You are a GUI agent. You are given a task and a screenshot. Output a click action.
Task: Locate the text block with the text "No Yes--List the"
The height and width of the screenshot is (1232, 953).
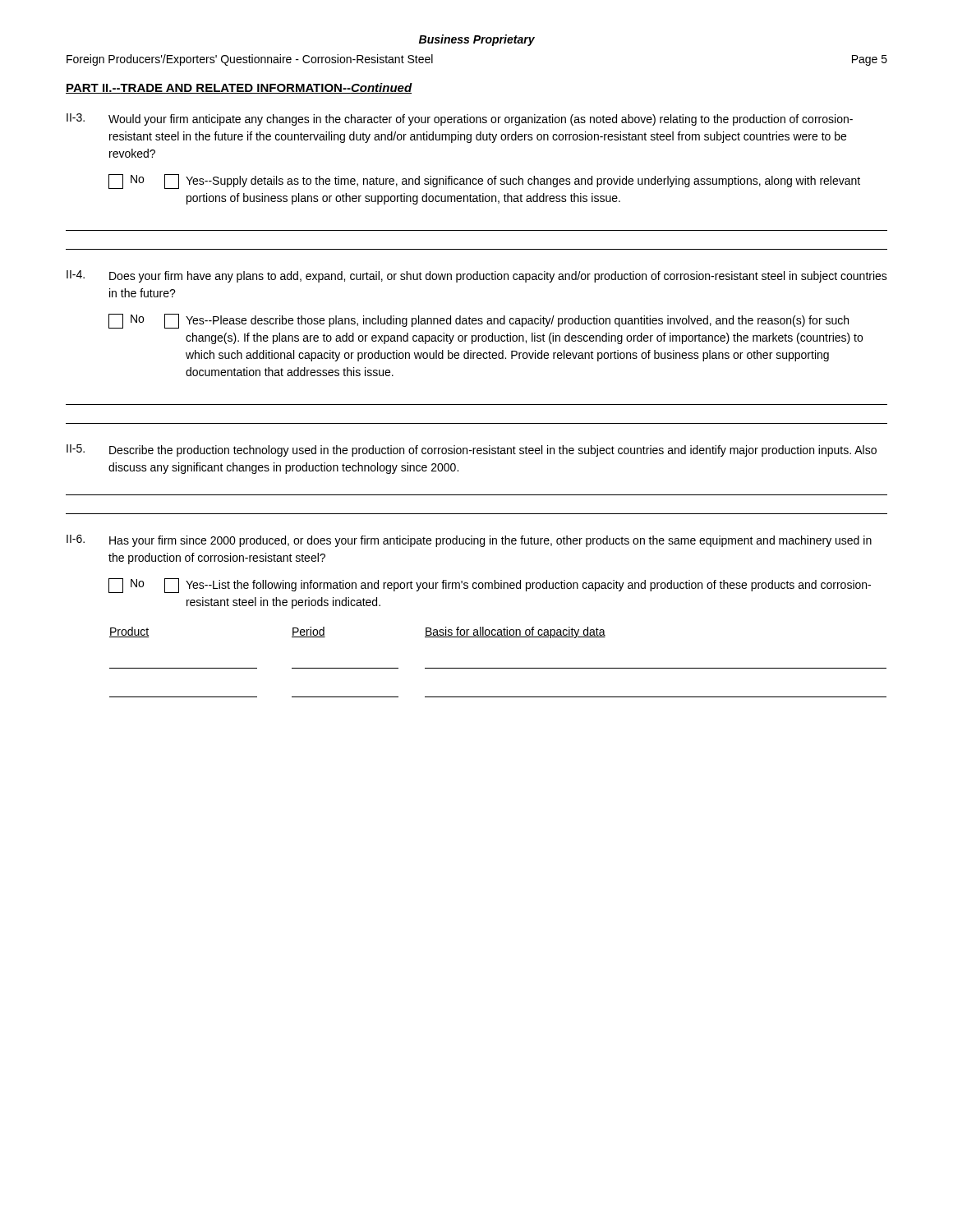498,594
